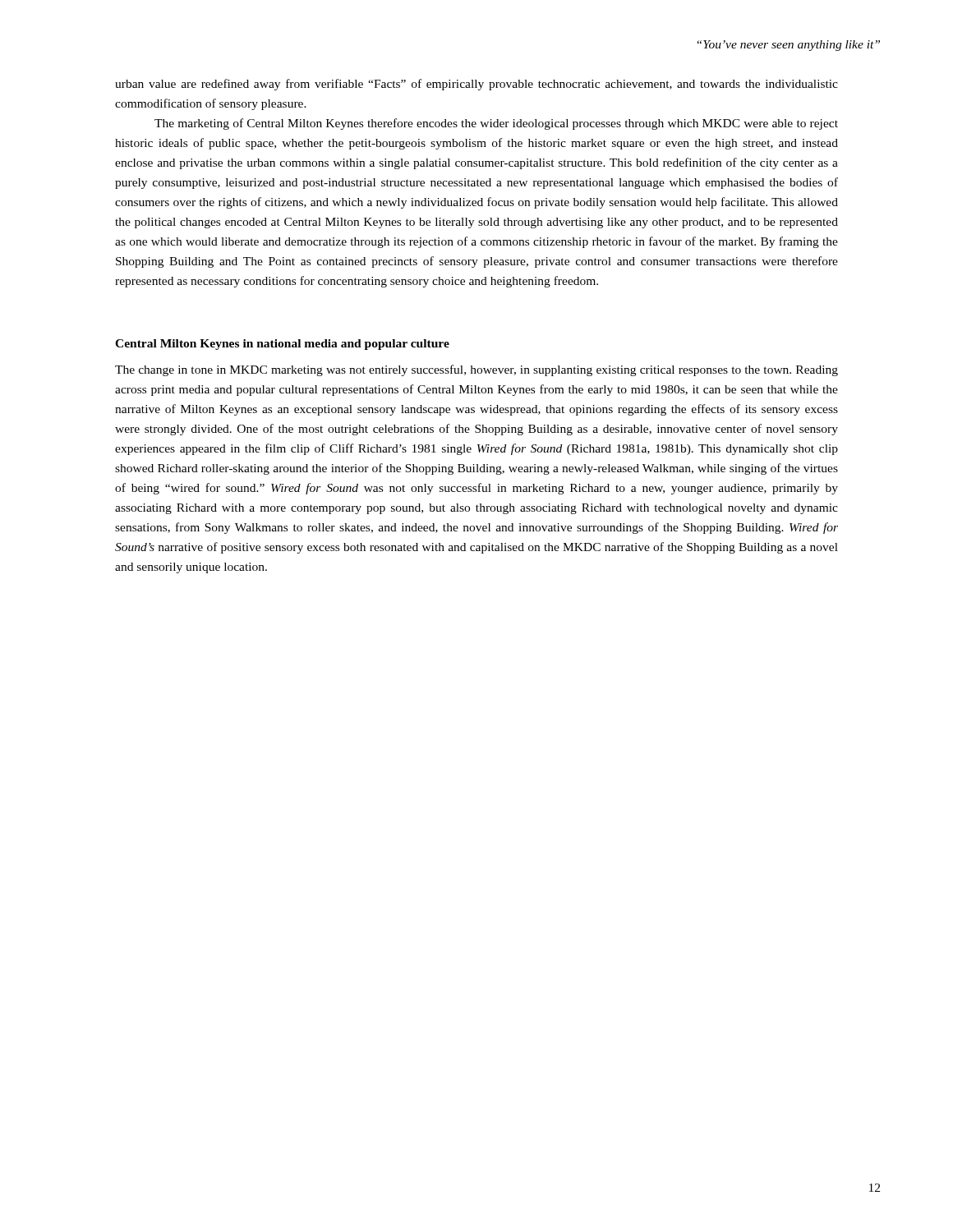Point to the block beginning "urban value are redefined"
953x1232 pixels.
pyautogui.click(x=476, y=182)
